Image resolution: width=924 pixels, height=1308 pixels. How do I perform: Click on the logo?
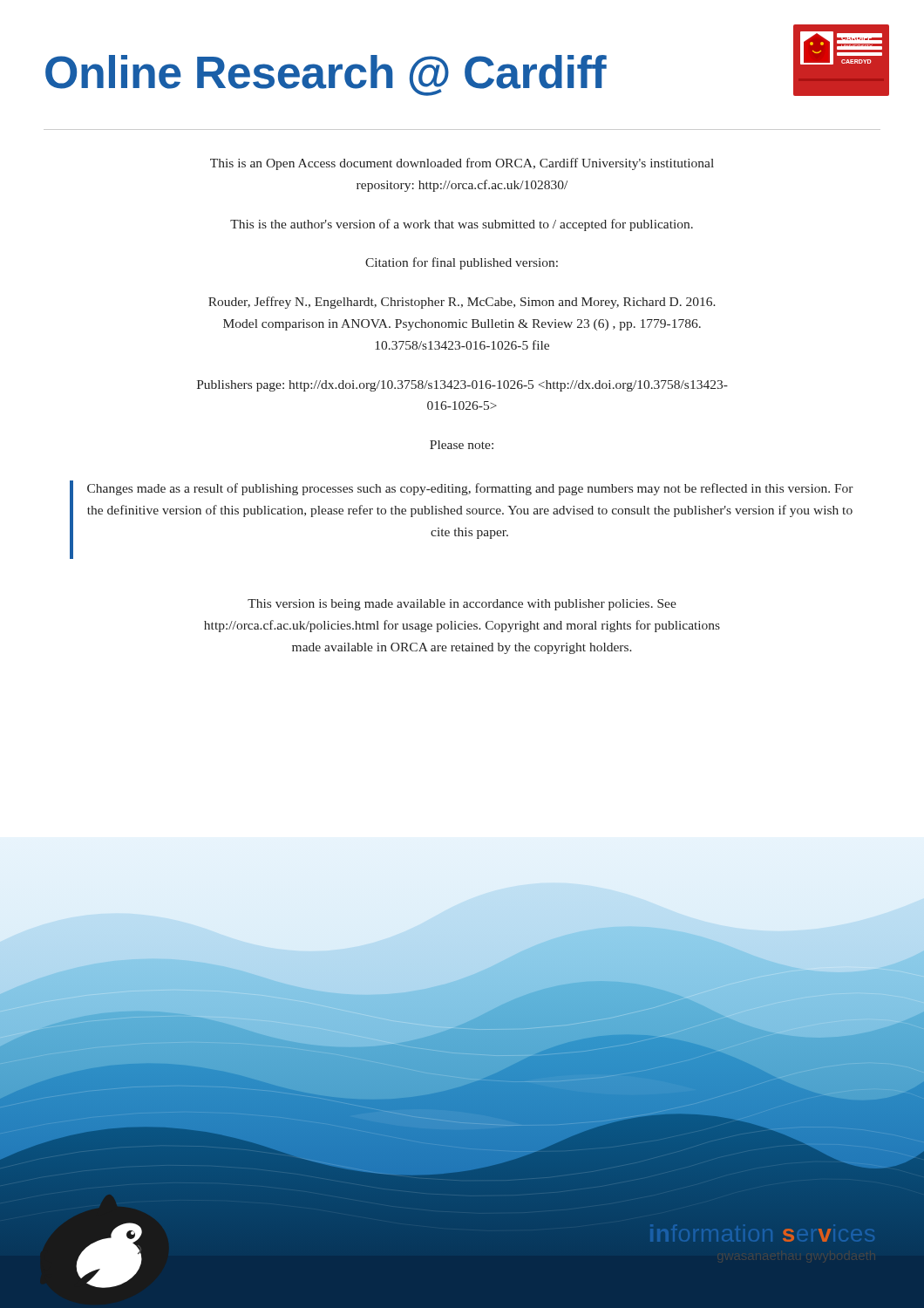[x=841, y=60]
